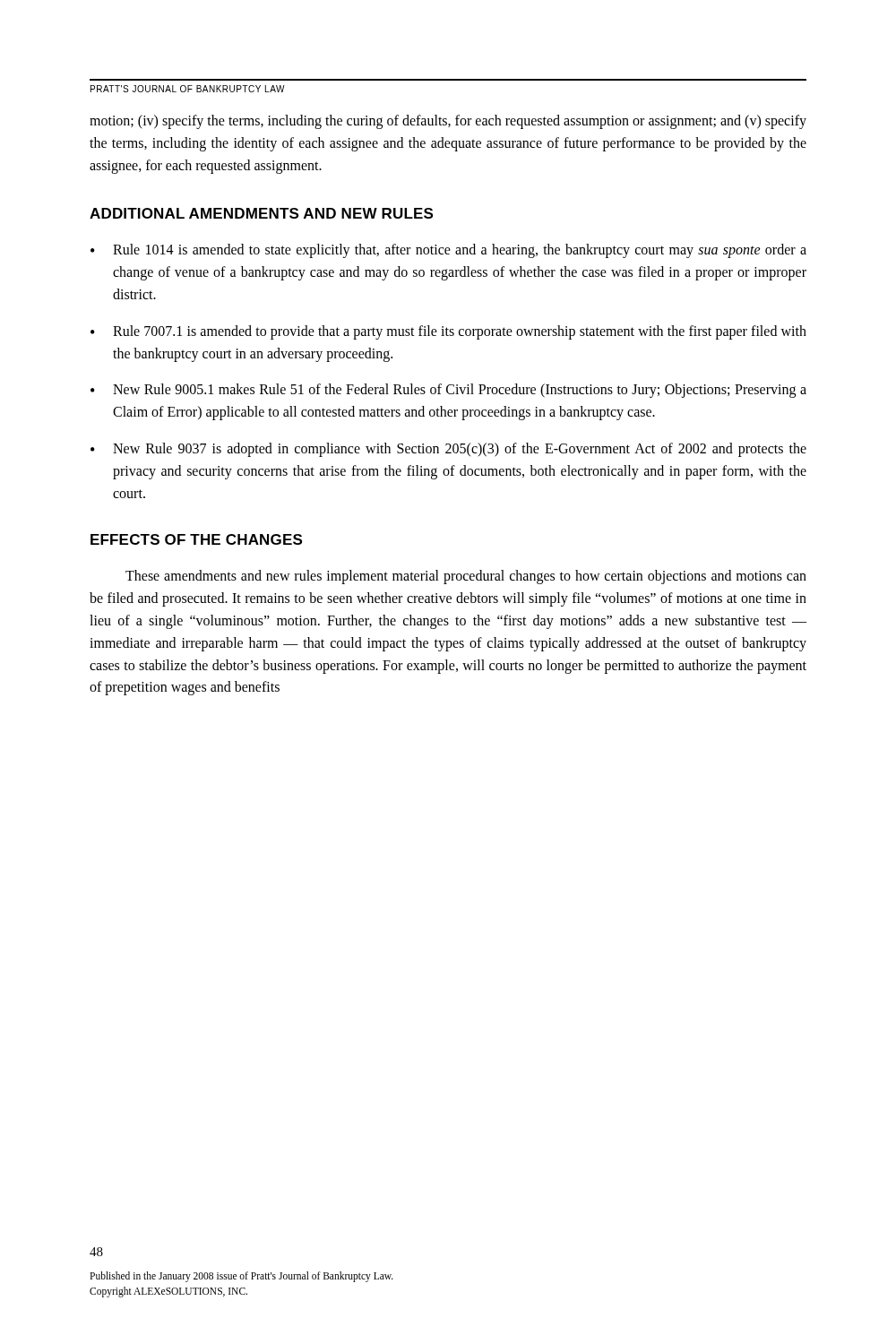Find the element starting "• Rule 1014 is amended"
Screen dimensions: 1344x896
click(x=448, y=273)
